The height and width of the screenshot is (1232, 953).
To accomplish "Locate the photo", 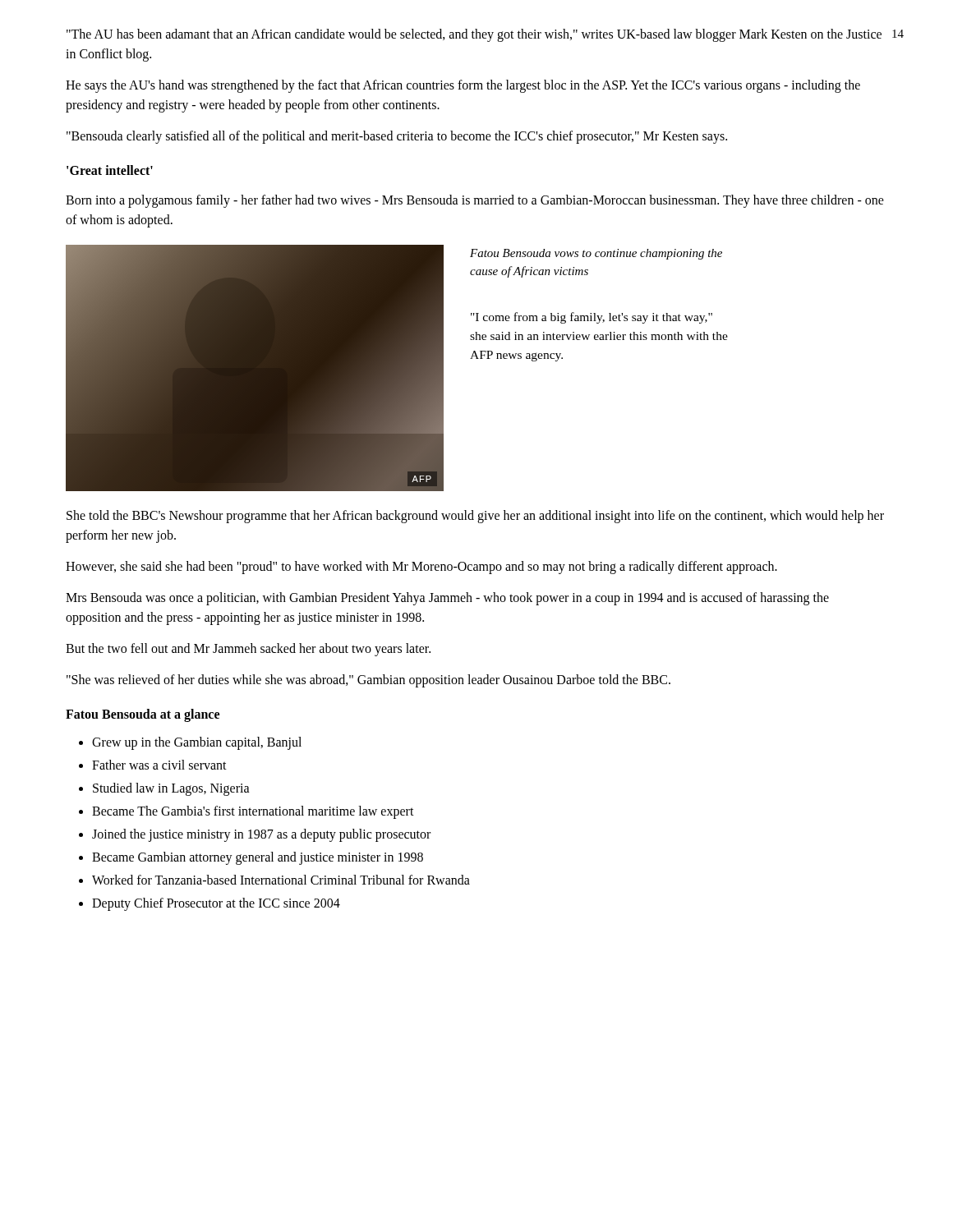I will [255, 368].
